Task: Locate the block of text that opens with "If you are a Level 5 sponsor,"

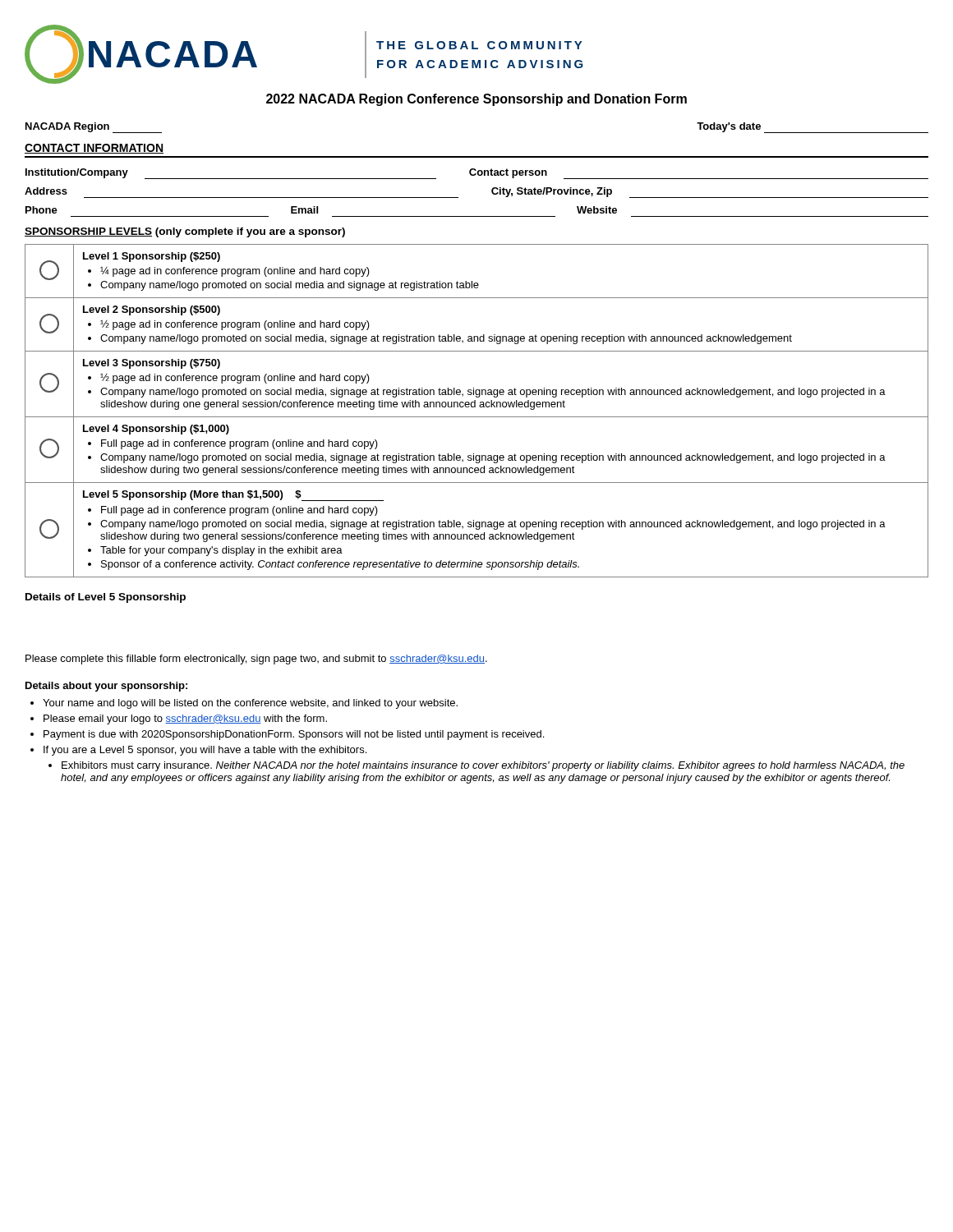Action: (x=486, y=763)
